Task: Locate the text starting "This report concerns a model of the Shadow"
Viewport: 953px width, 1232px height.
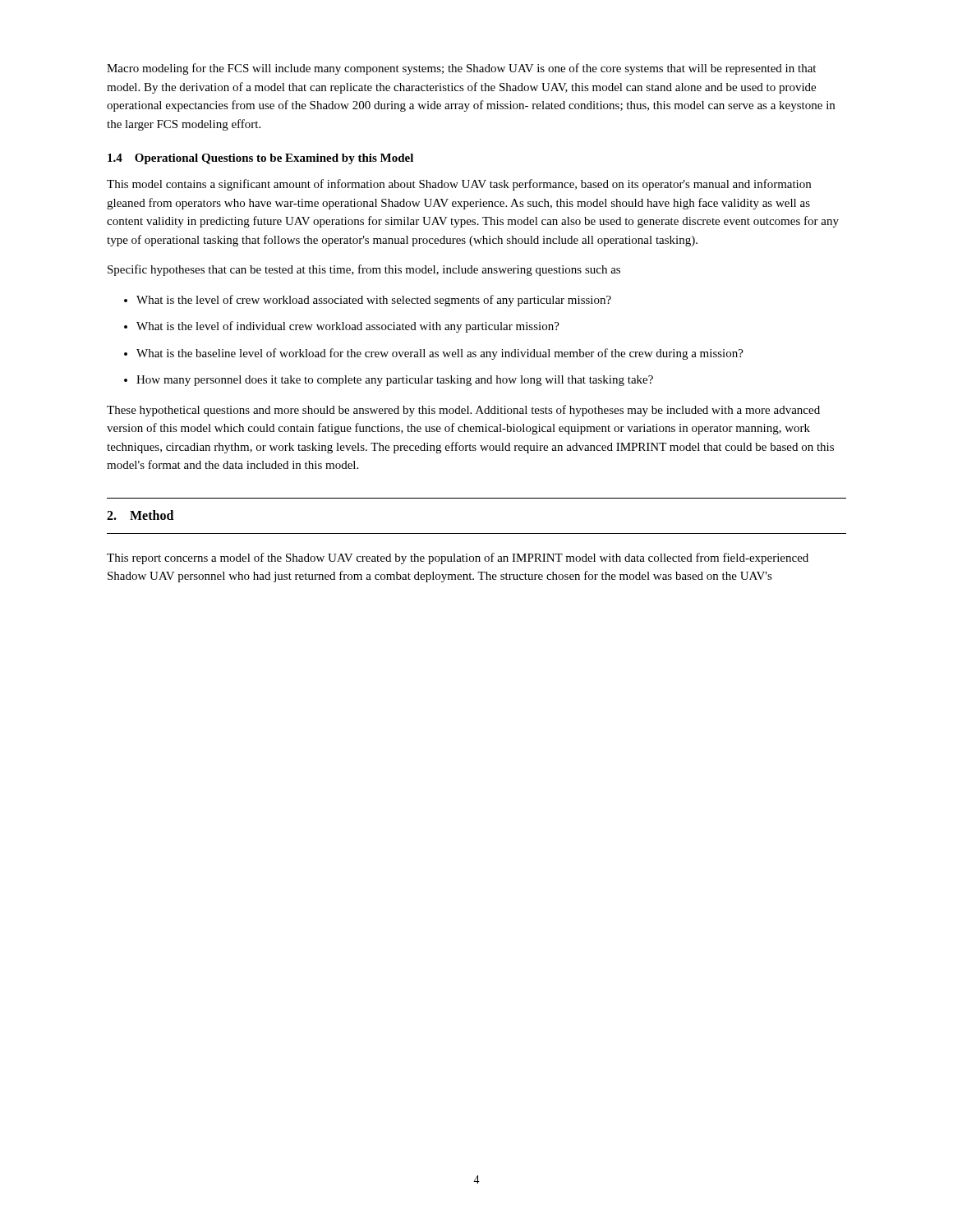Action: click(x=458, y=567)
